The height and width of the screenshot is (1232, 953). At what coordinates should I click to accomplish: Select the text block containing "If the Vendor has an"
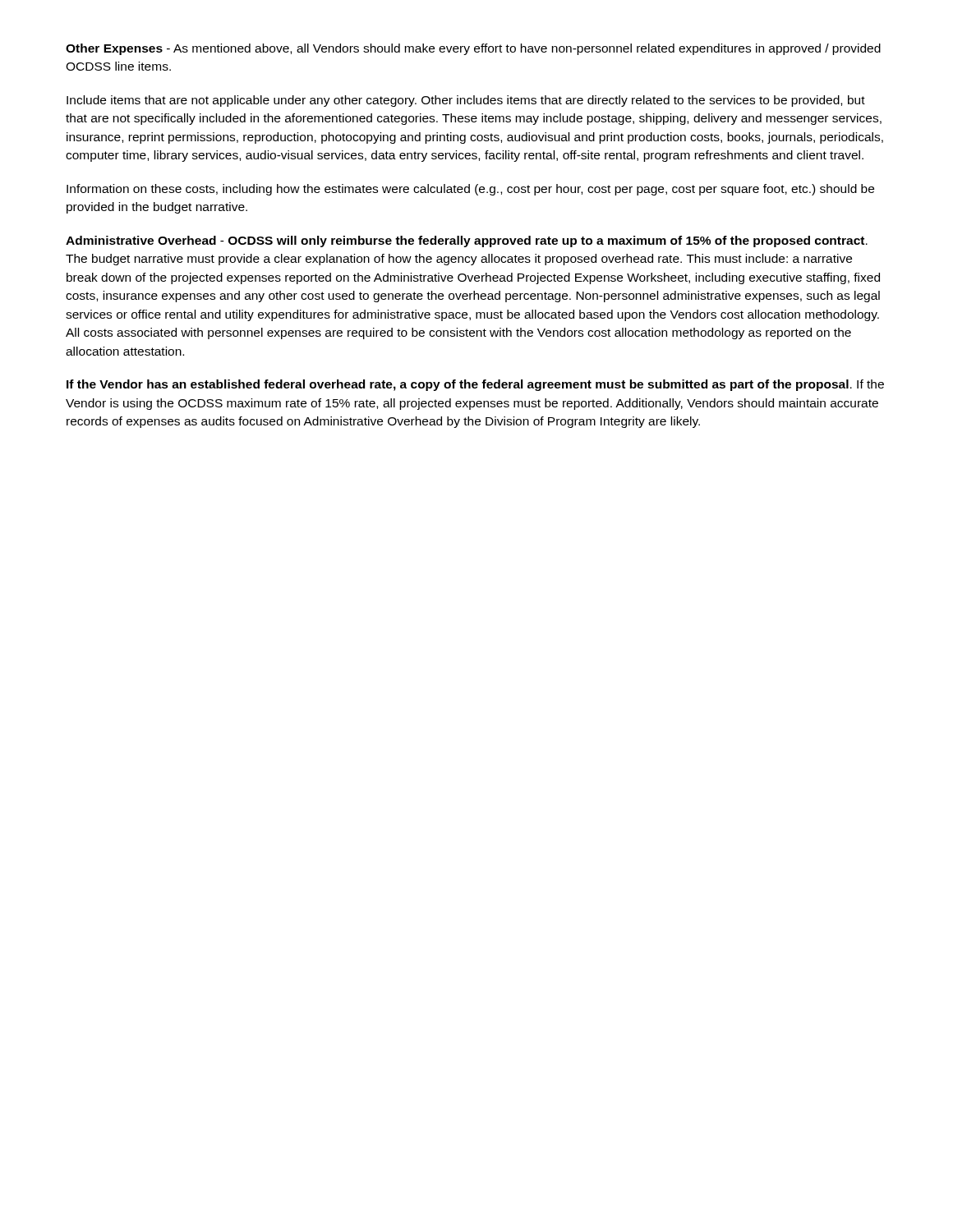(x=475, y=402)
